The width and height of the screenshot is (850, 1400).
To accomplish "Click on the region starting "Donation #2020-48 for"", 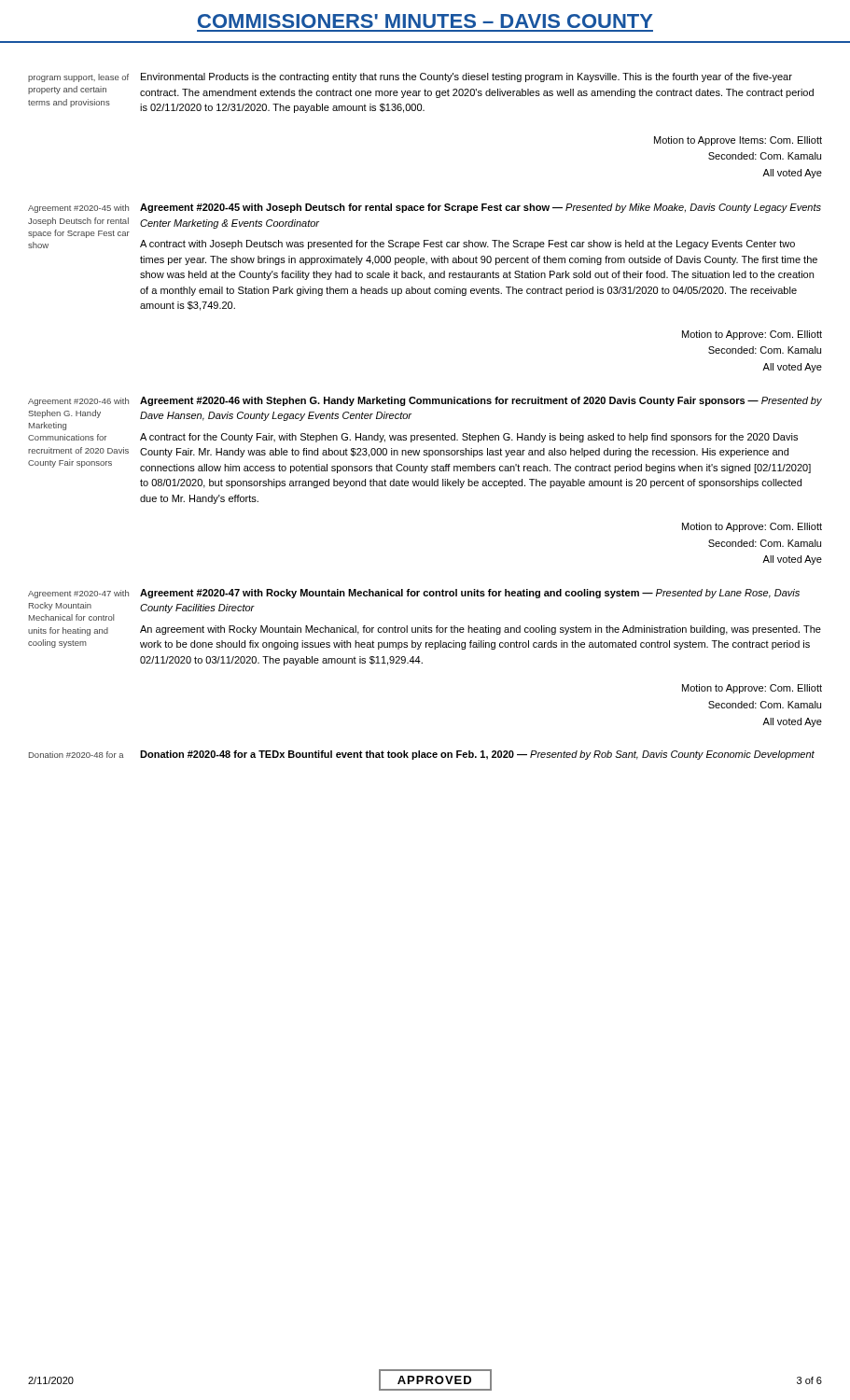I will tap(477, 754).
